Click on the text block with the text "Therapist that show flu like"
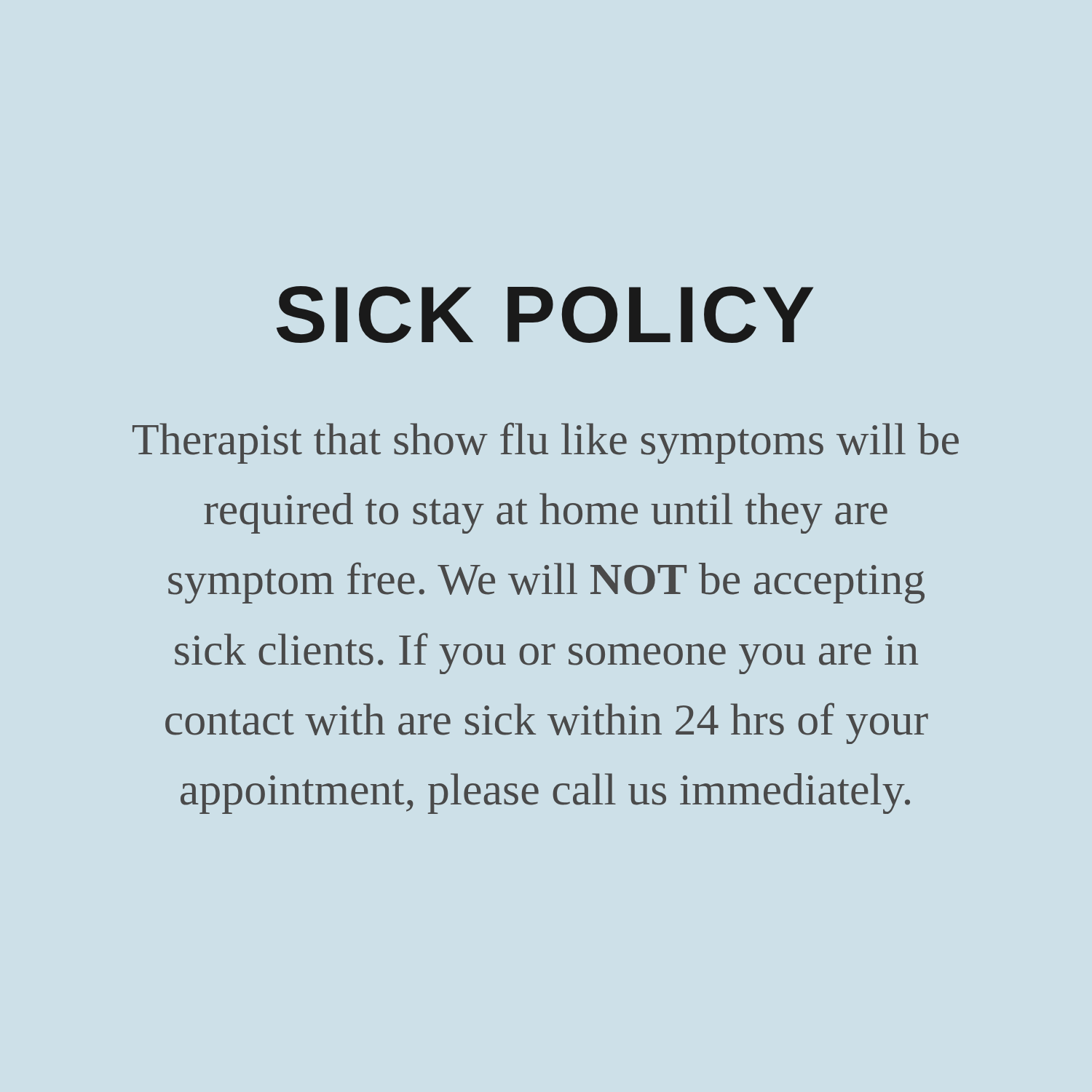Viewport: 1092px width, 1092px height. [546, 614]
